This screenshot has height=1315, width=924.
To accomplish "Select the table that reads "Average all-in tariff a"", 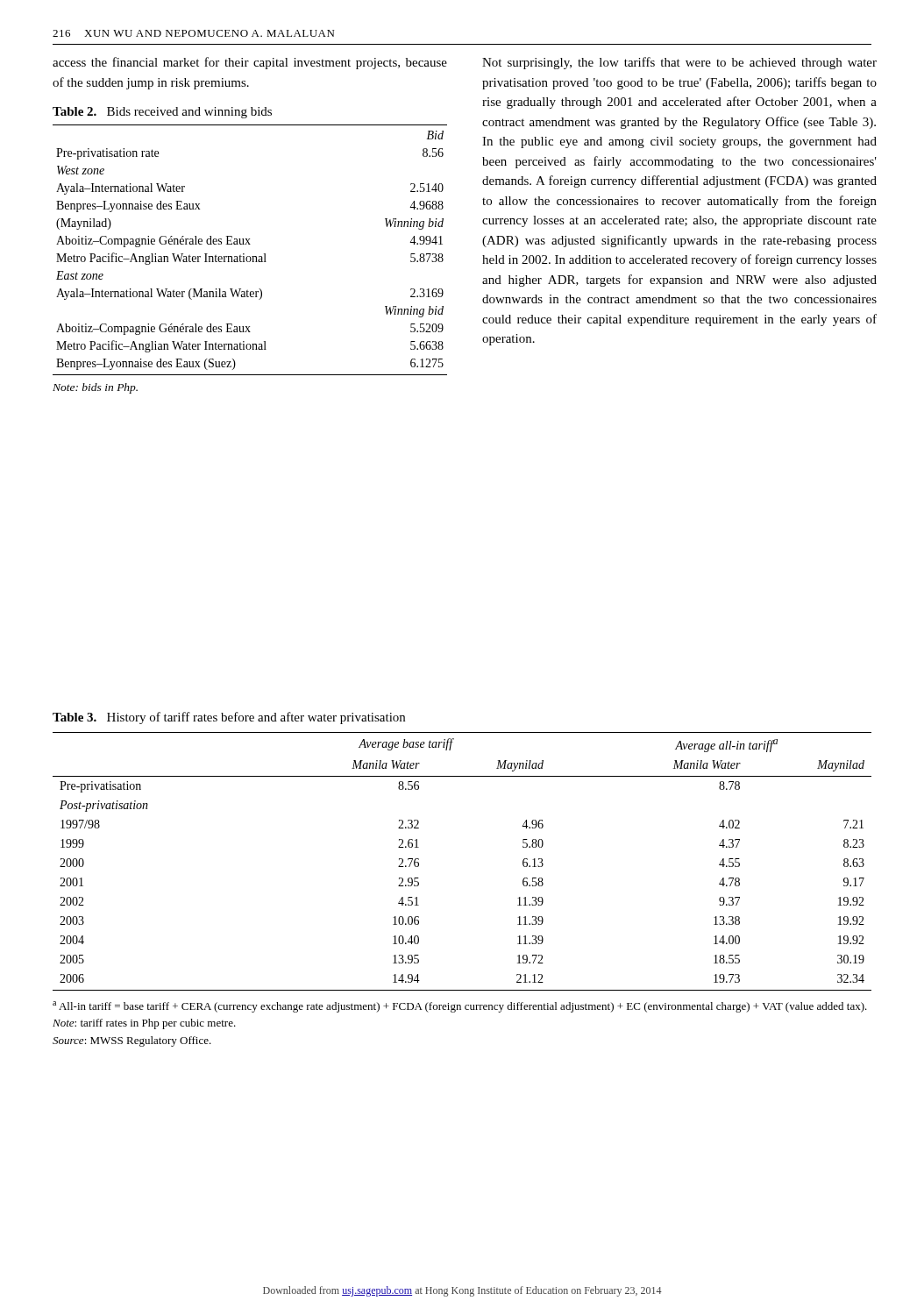I will coord(462,861).
